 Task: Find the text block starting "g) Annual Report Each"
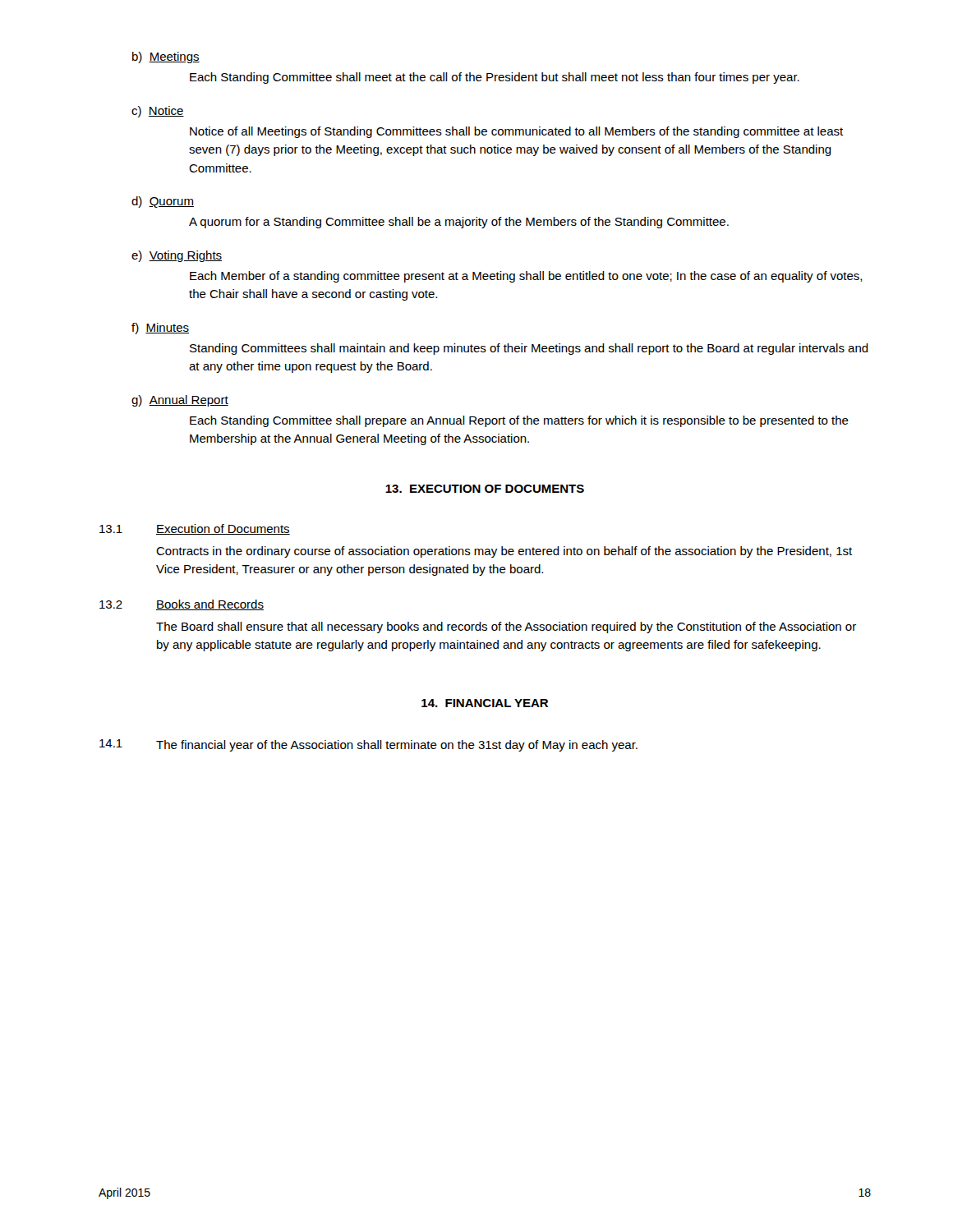[x=501, y=420]
